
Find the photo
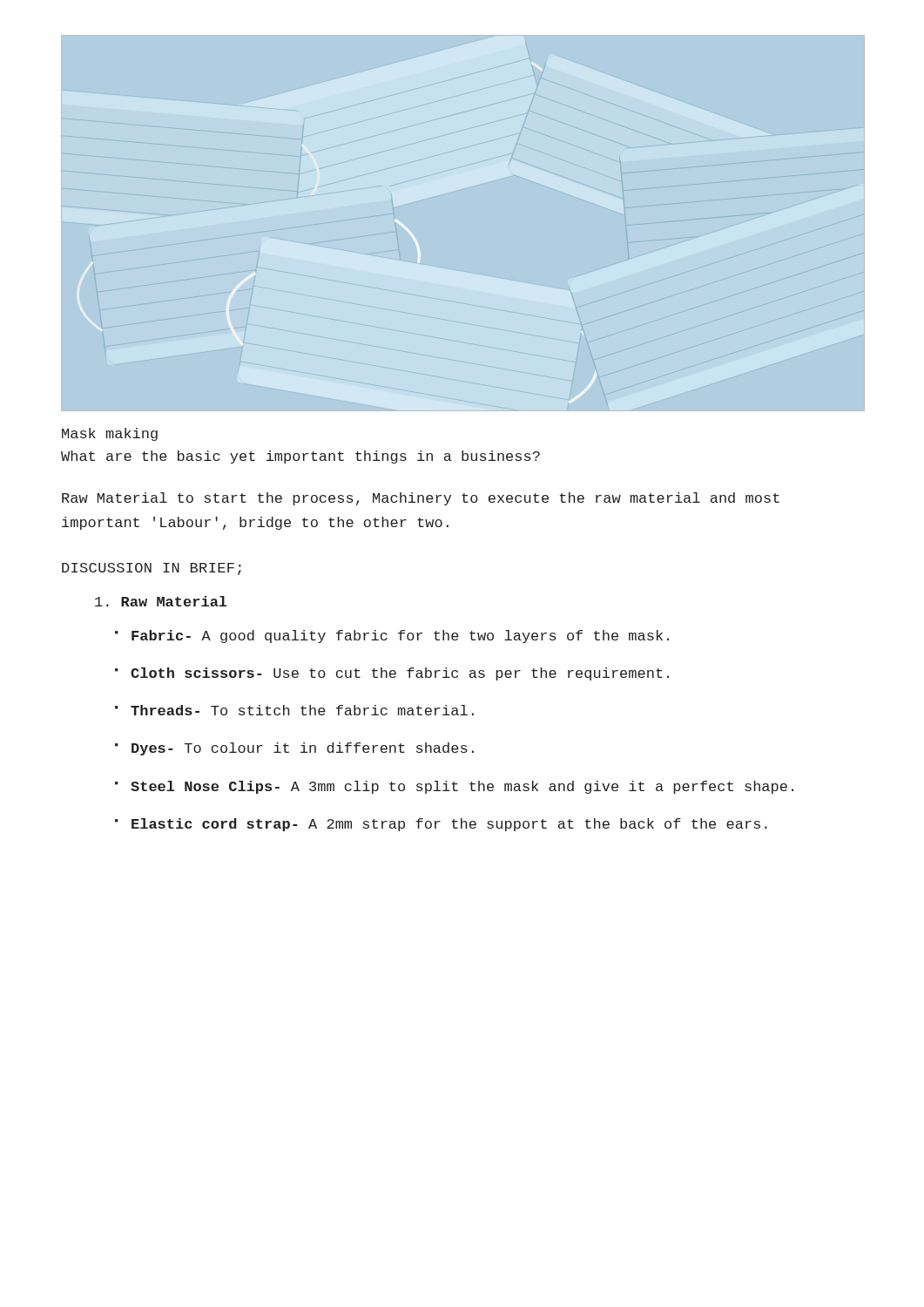[x=463, y=223]
